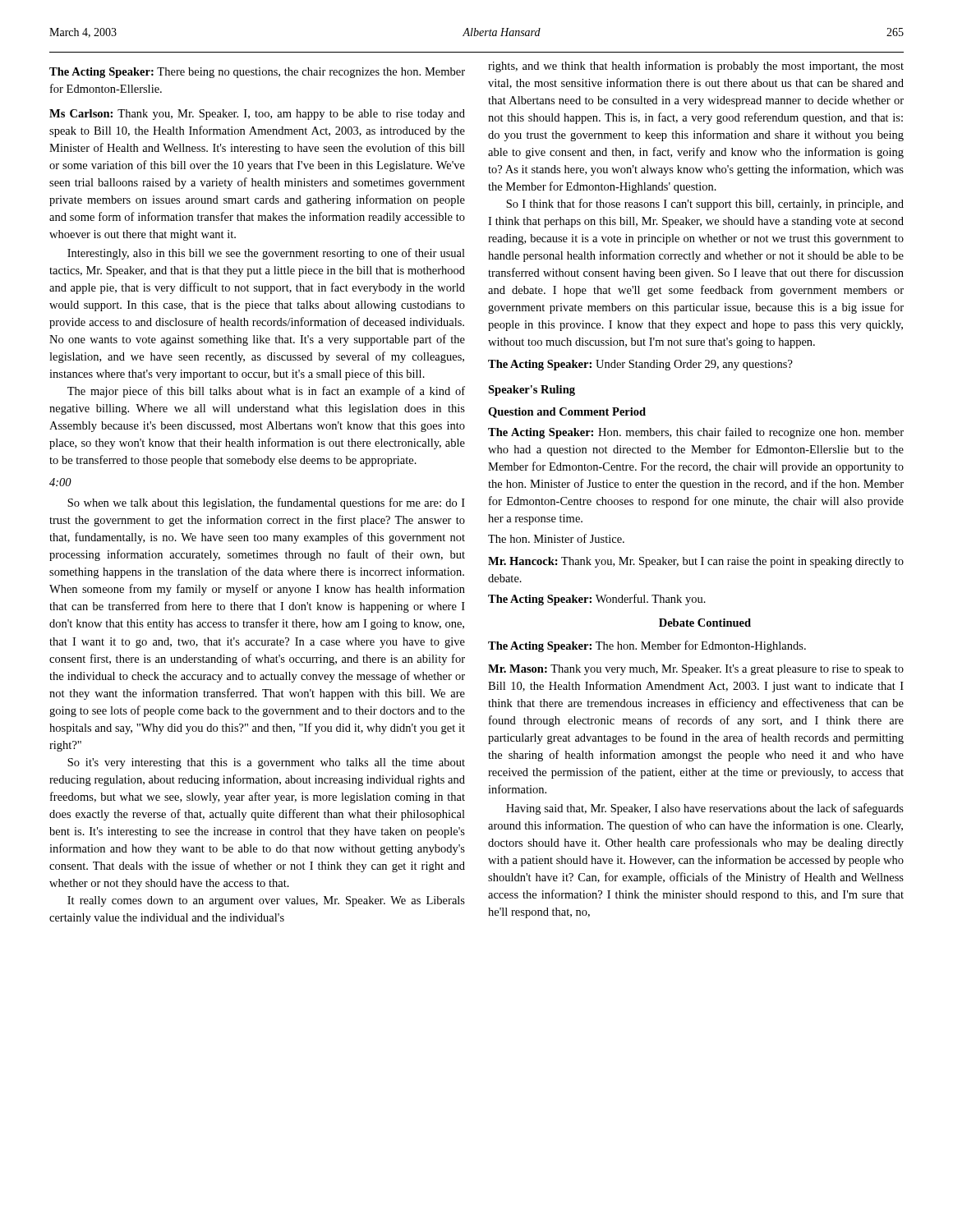Locate the text with the text "The hon. Minister of Justice."
The height and width of the screenshot is (1232, 953).
coord(556,538)
